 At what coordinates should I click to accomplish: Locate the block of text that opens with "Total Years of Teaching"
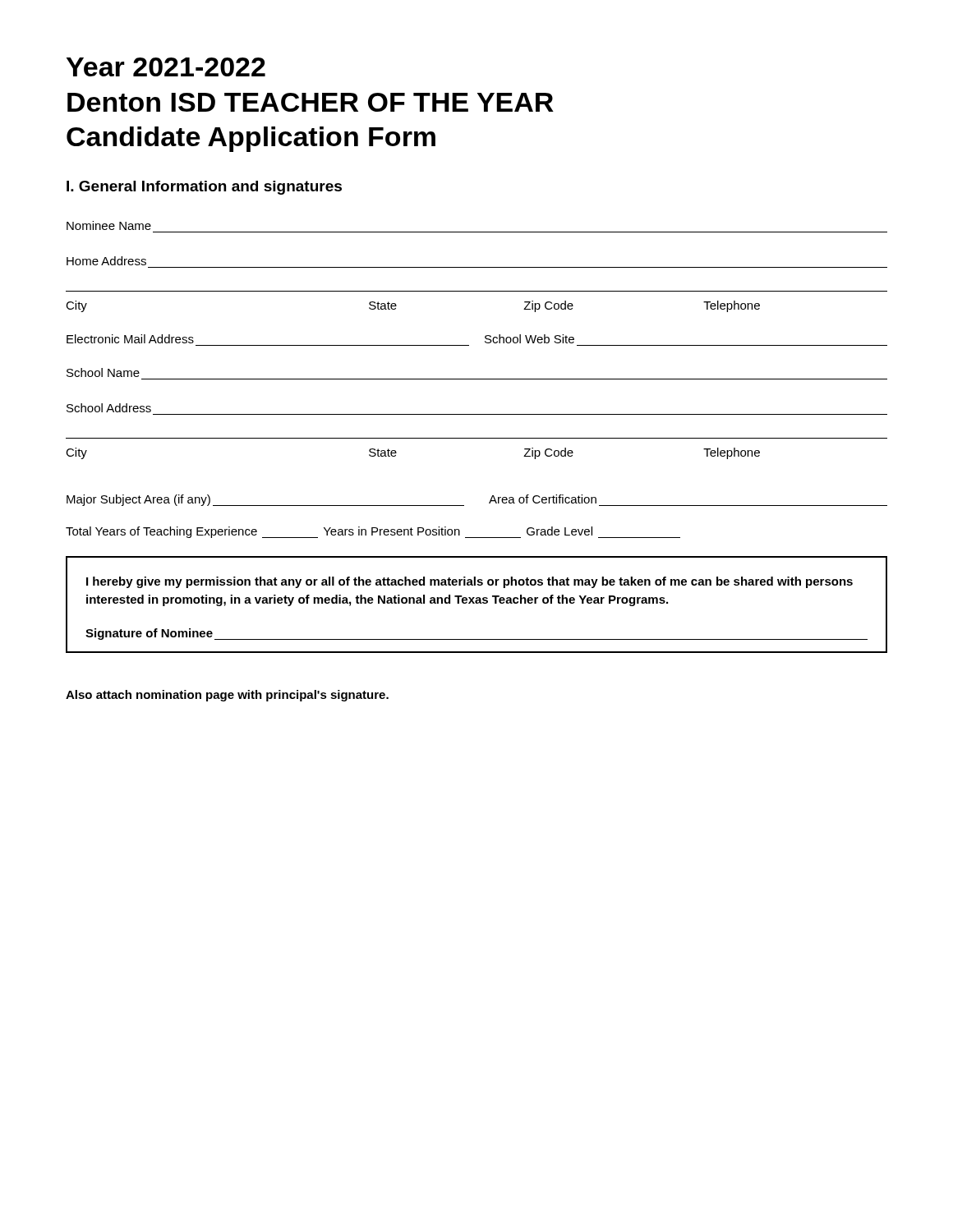pyautogui.click(x=375, y=528)
